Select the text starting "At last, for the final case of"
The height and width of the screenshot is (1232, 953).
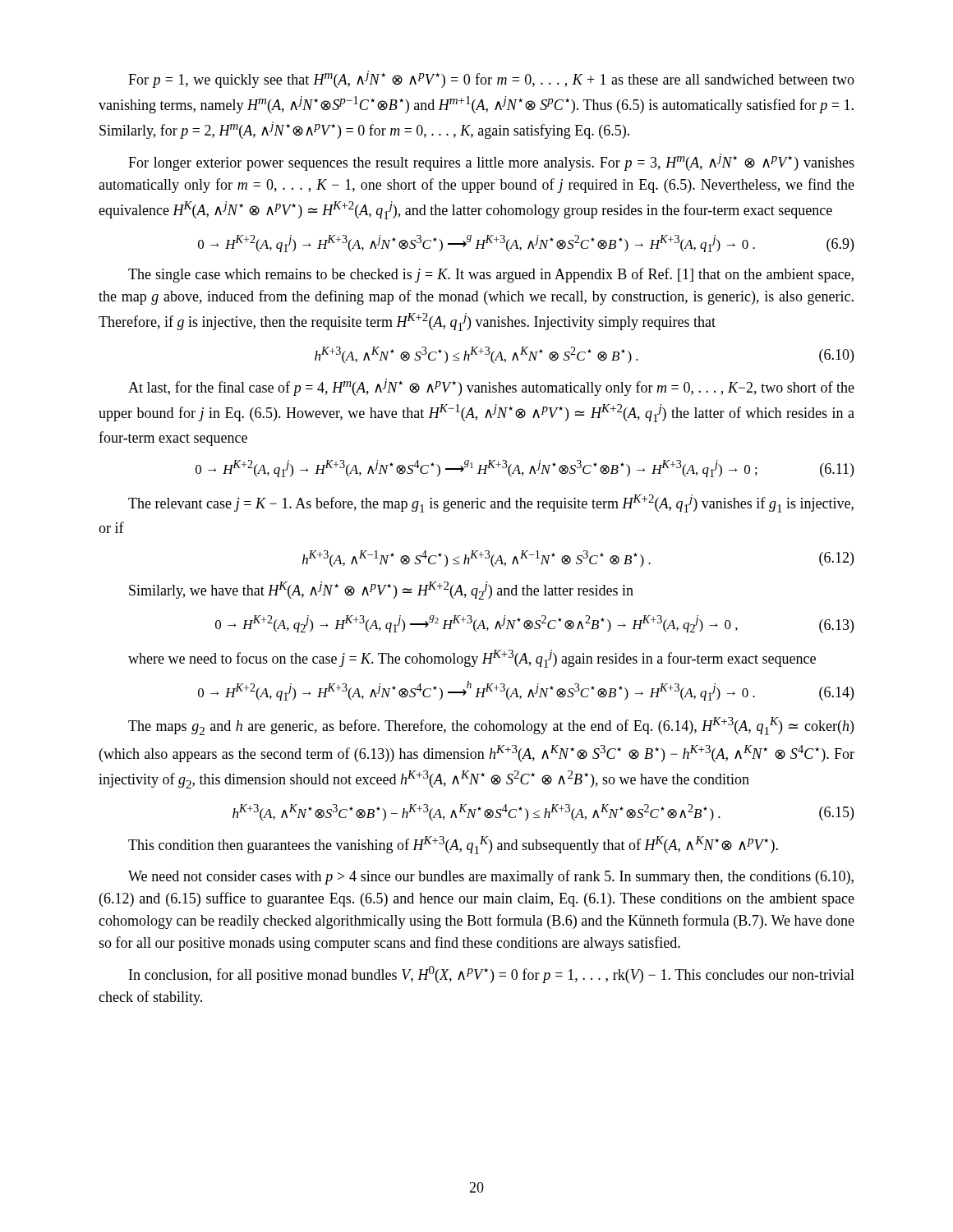tap(476, 411)
